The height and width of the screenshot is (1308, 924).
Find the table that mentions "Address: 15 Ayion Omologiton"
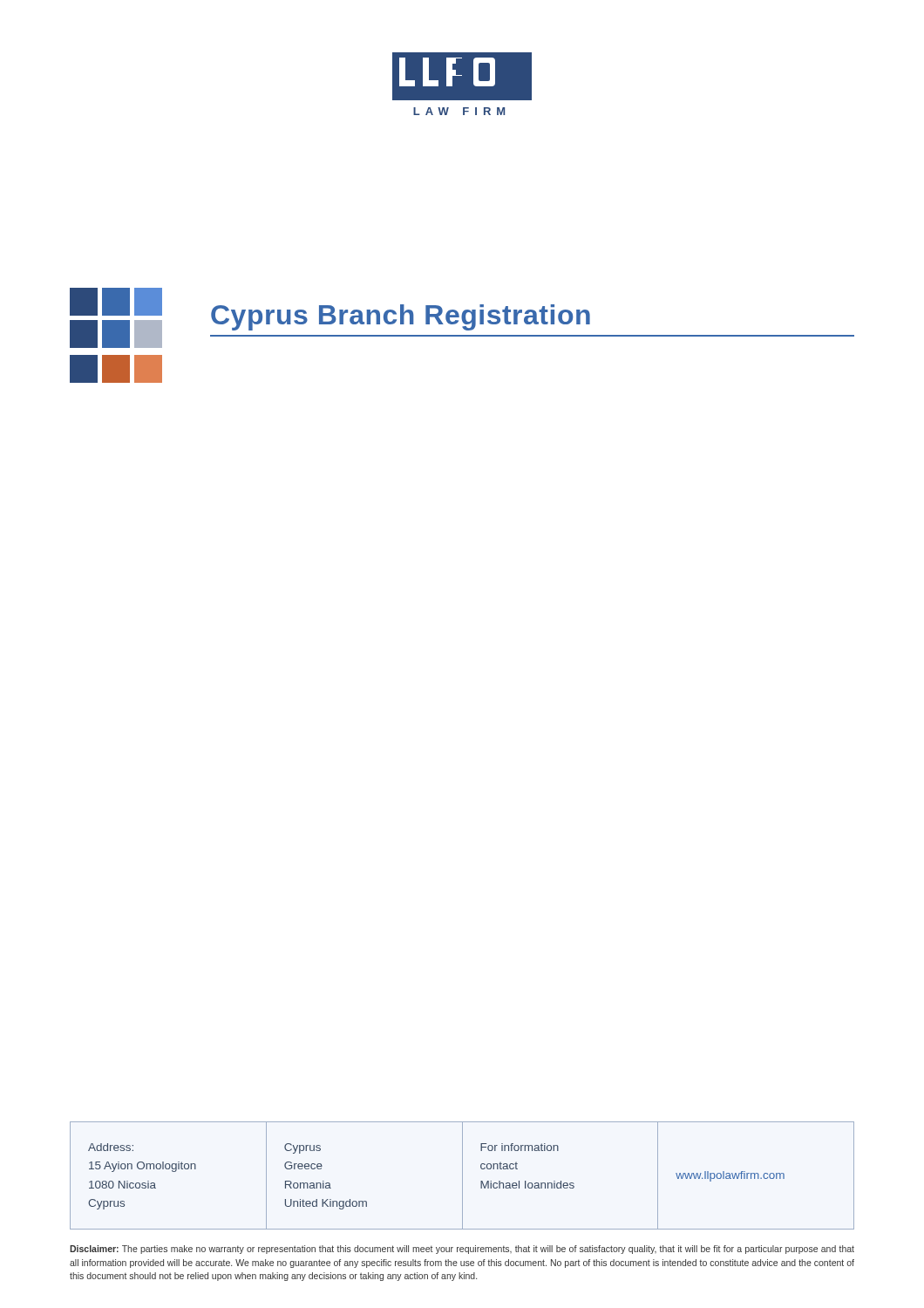(x=462, y=1175)
